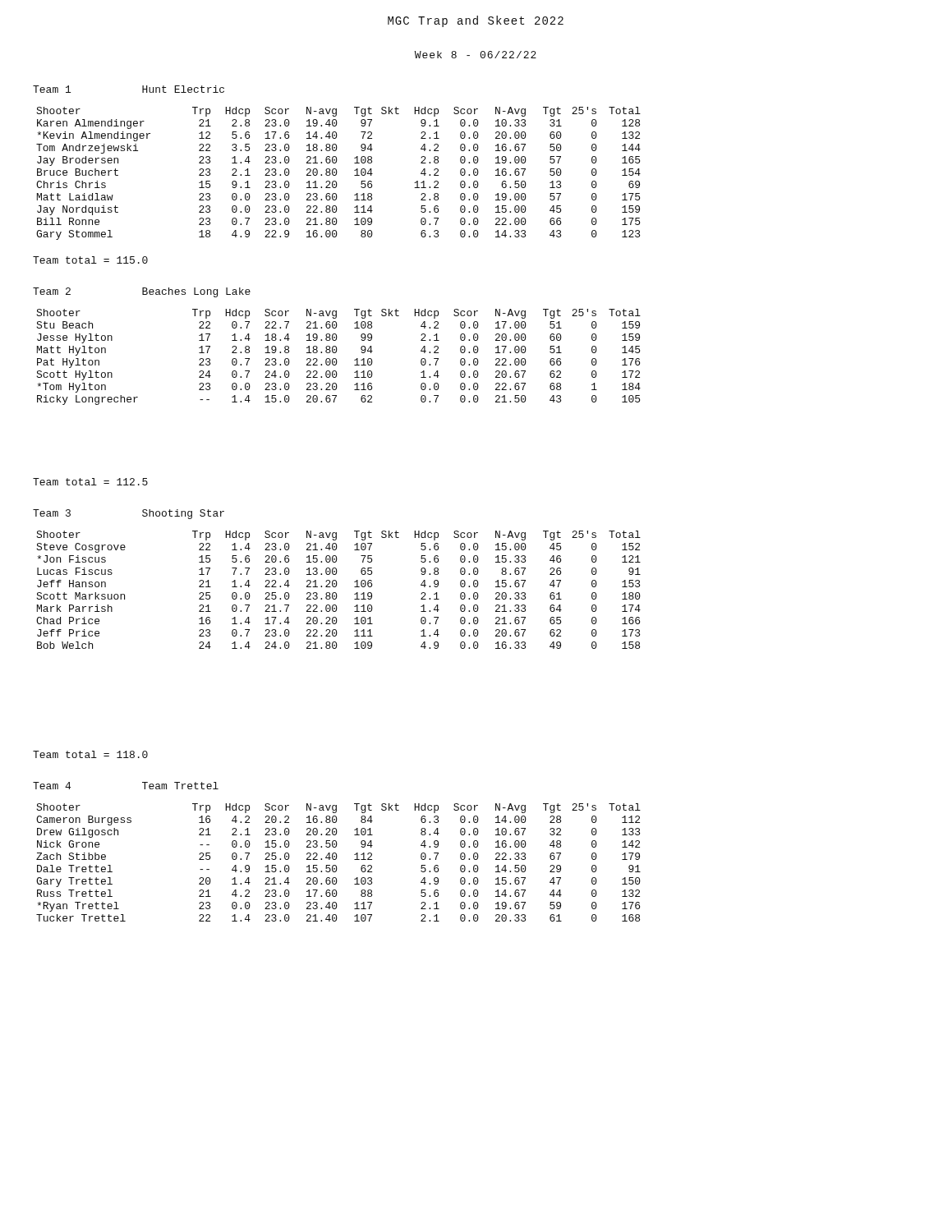Screen dimensions: 1232x952
Task: Find the table that mentions "*Tom Hylton"
Action: [x=338, y=356]
